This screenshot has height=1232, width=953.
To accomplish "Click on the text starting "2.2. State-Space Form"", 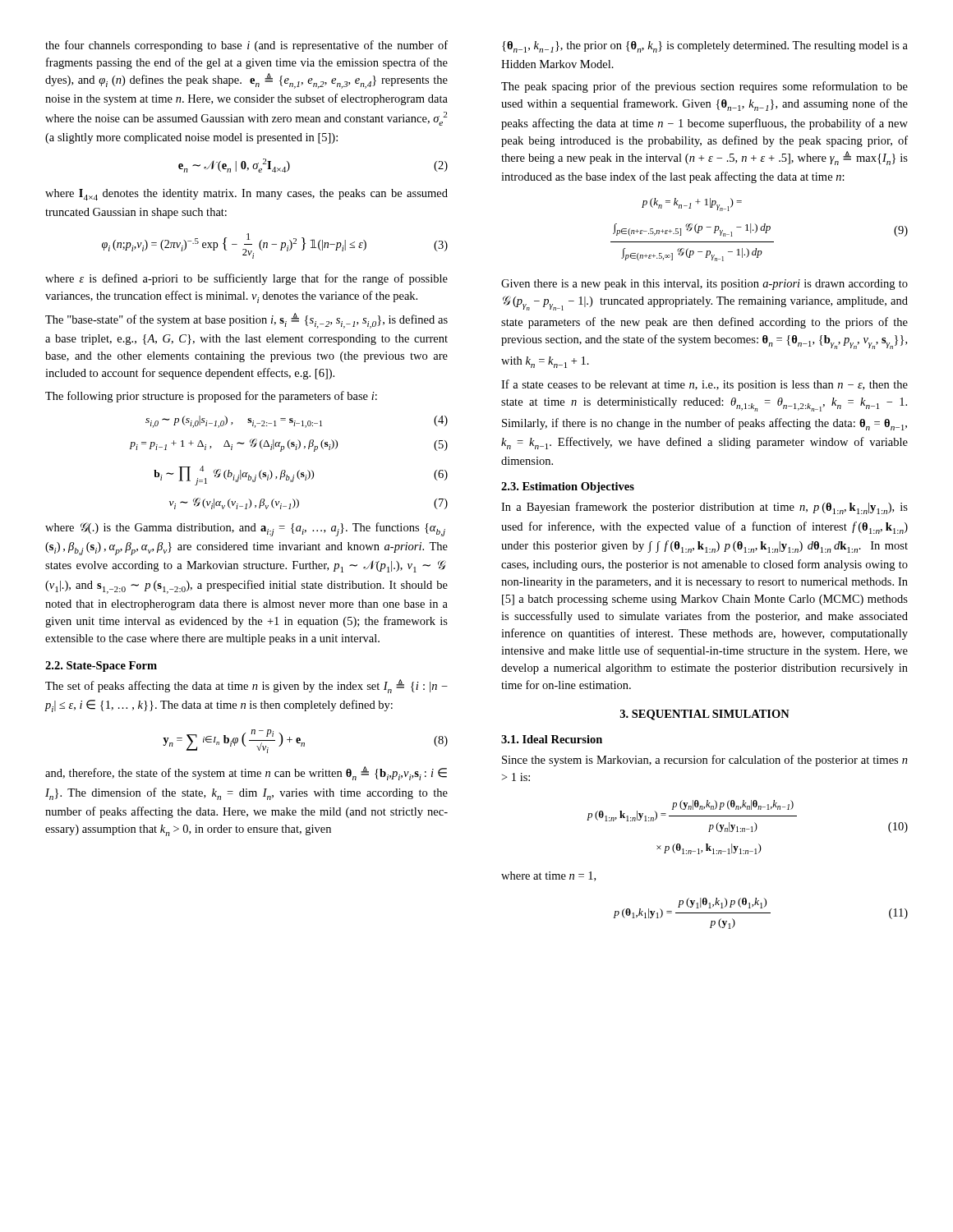I will coord(101,665).
